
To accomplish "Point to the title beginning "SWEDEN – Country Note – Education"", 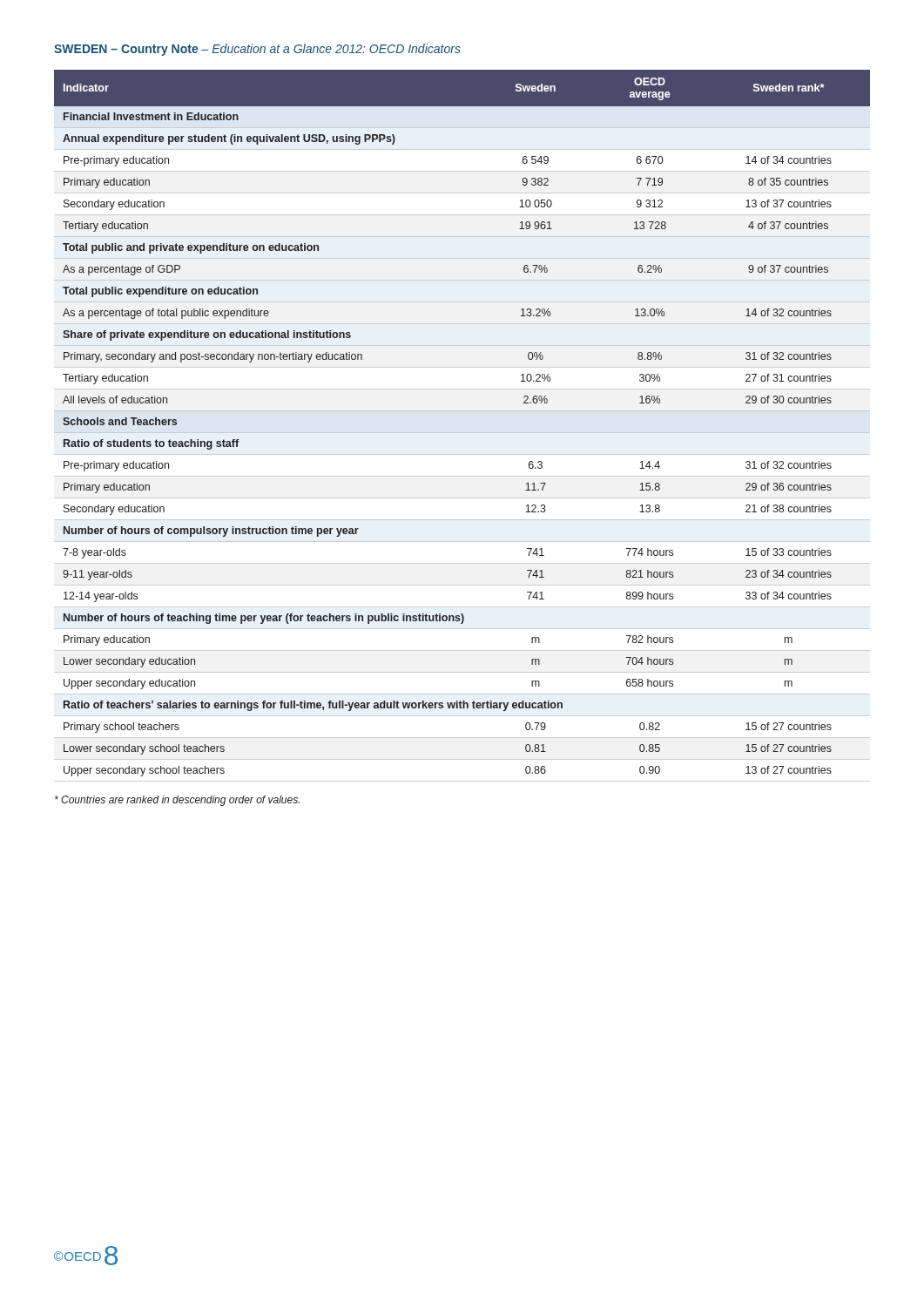I will click(x=257, y=49).
